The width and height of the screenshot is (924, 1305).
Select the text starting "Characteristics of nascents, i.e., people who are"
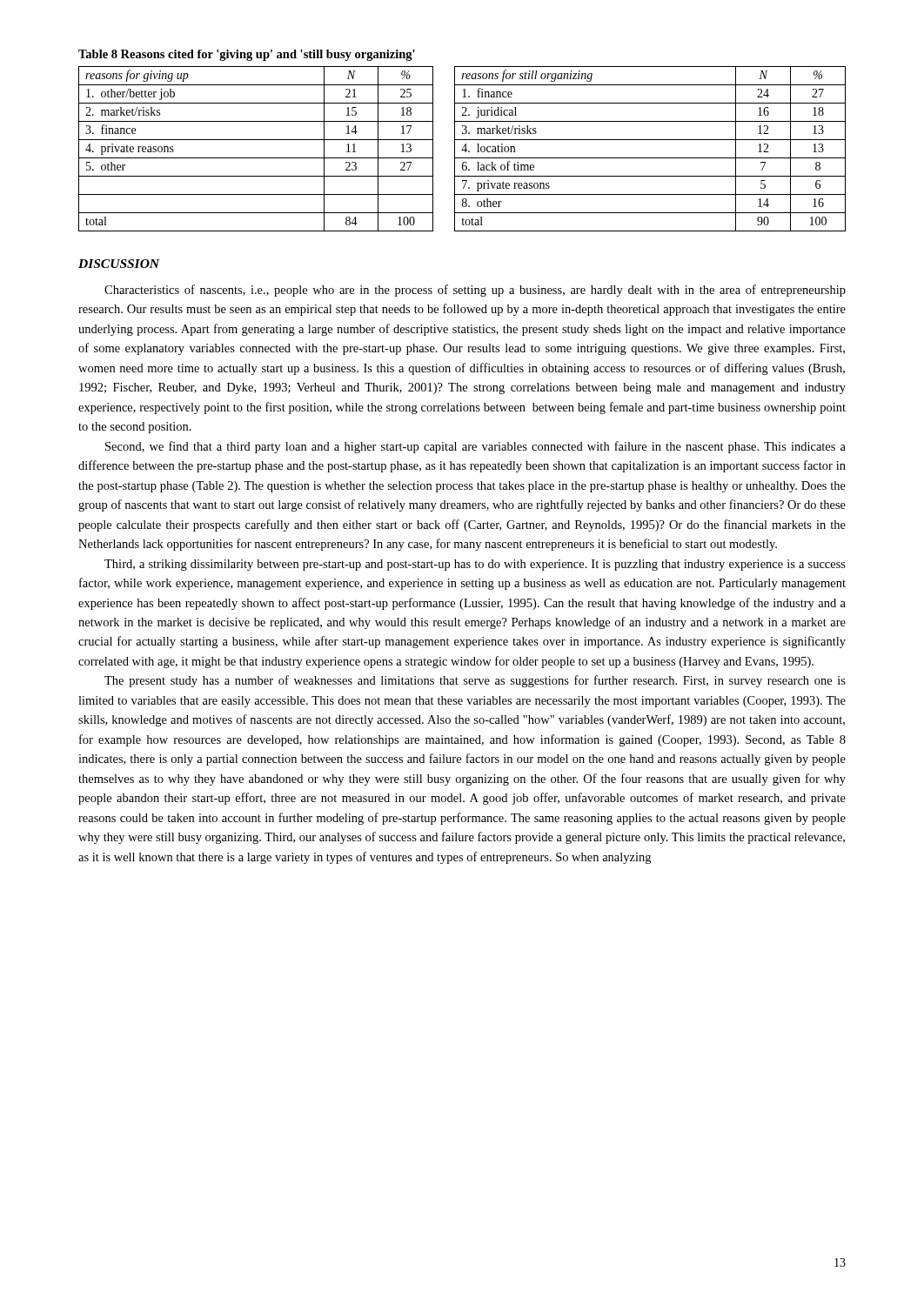pyautogui.click(x=462, y=358)
